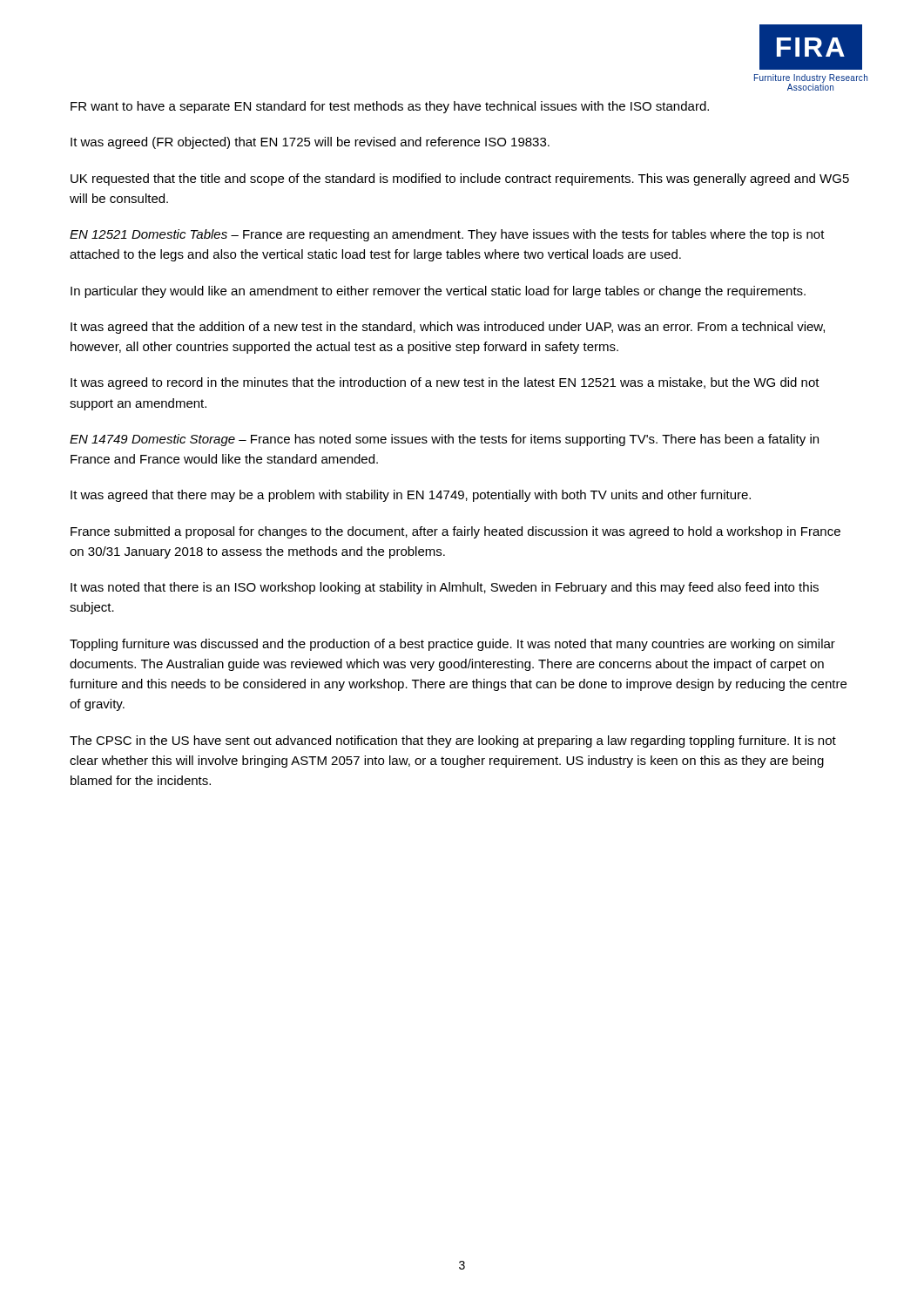The image size is (924, 1307).
Task: Point to the block beginning "It was agreed (FR objected) that"
Action: [x=310, y=142]
